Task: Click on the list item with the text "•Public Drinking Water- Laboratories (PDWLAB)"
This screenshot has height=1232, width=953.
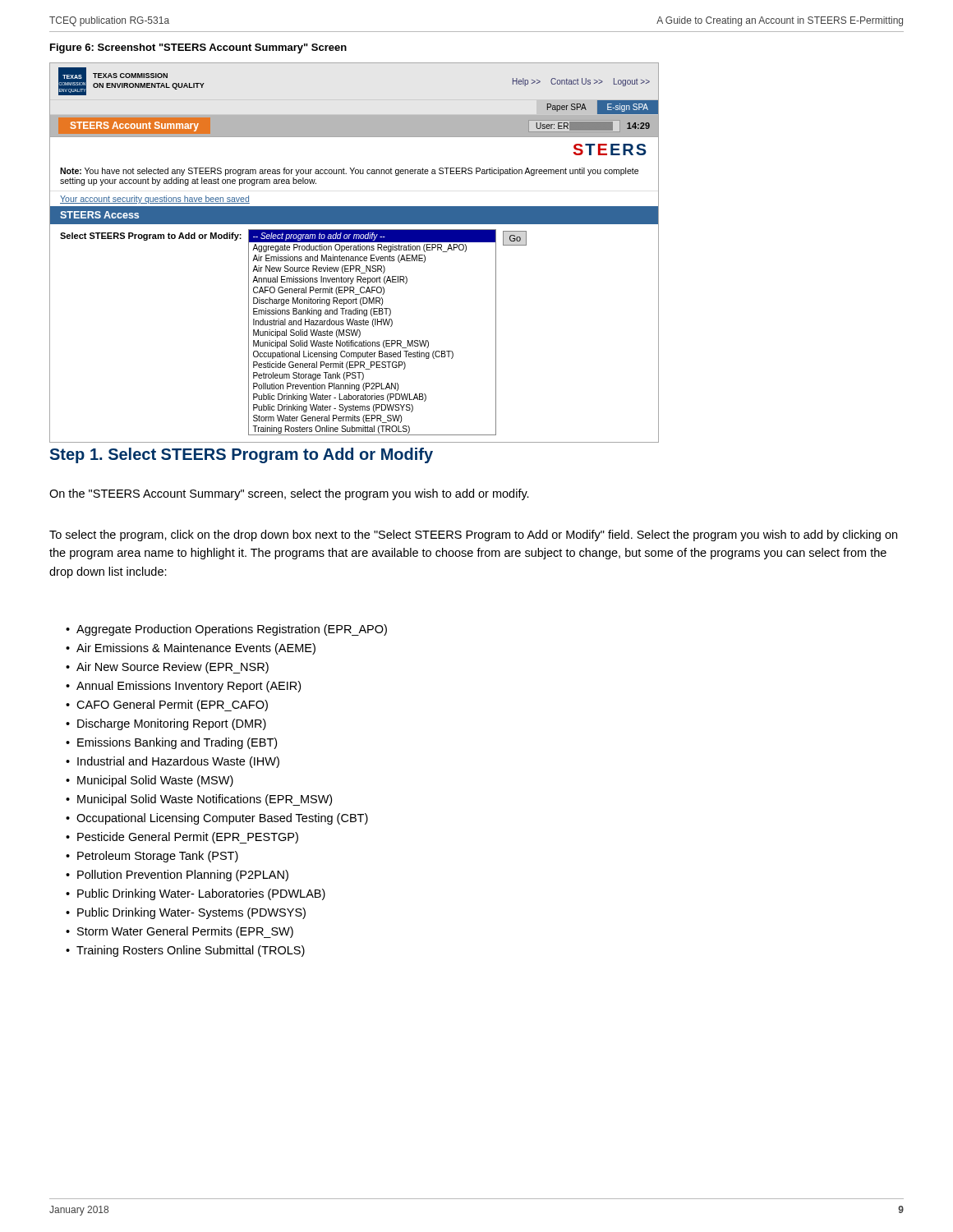Action: 196,894
